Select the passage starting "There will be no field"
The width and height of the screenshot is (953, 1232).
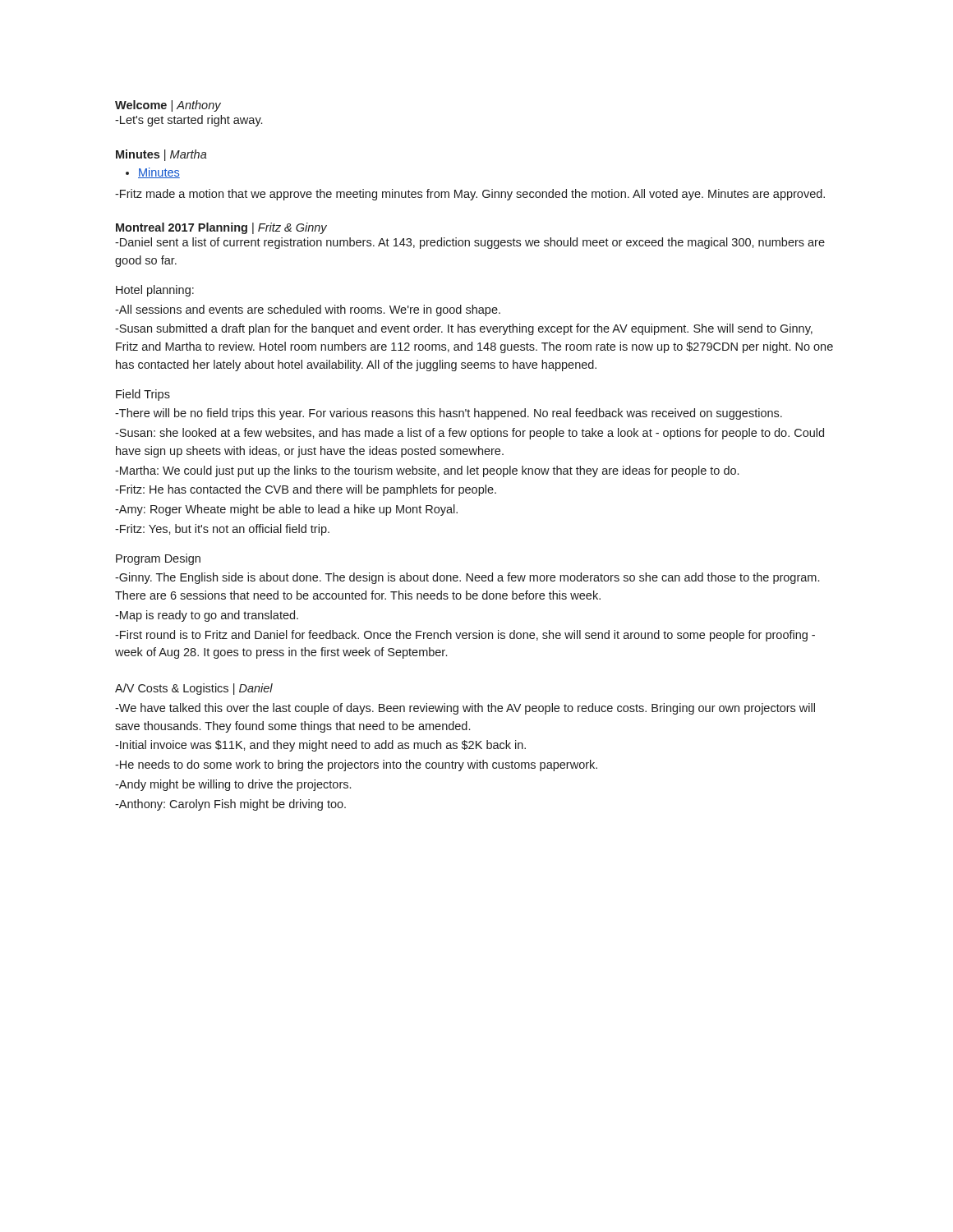click(449, 413)
